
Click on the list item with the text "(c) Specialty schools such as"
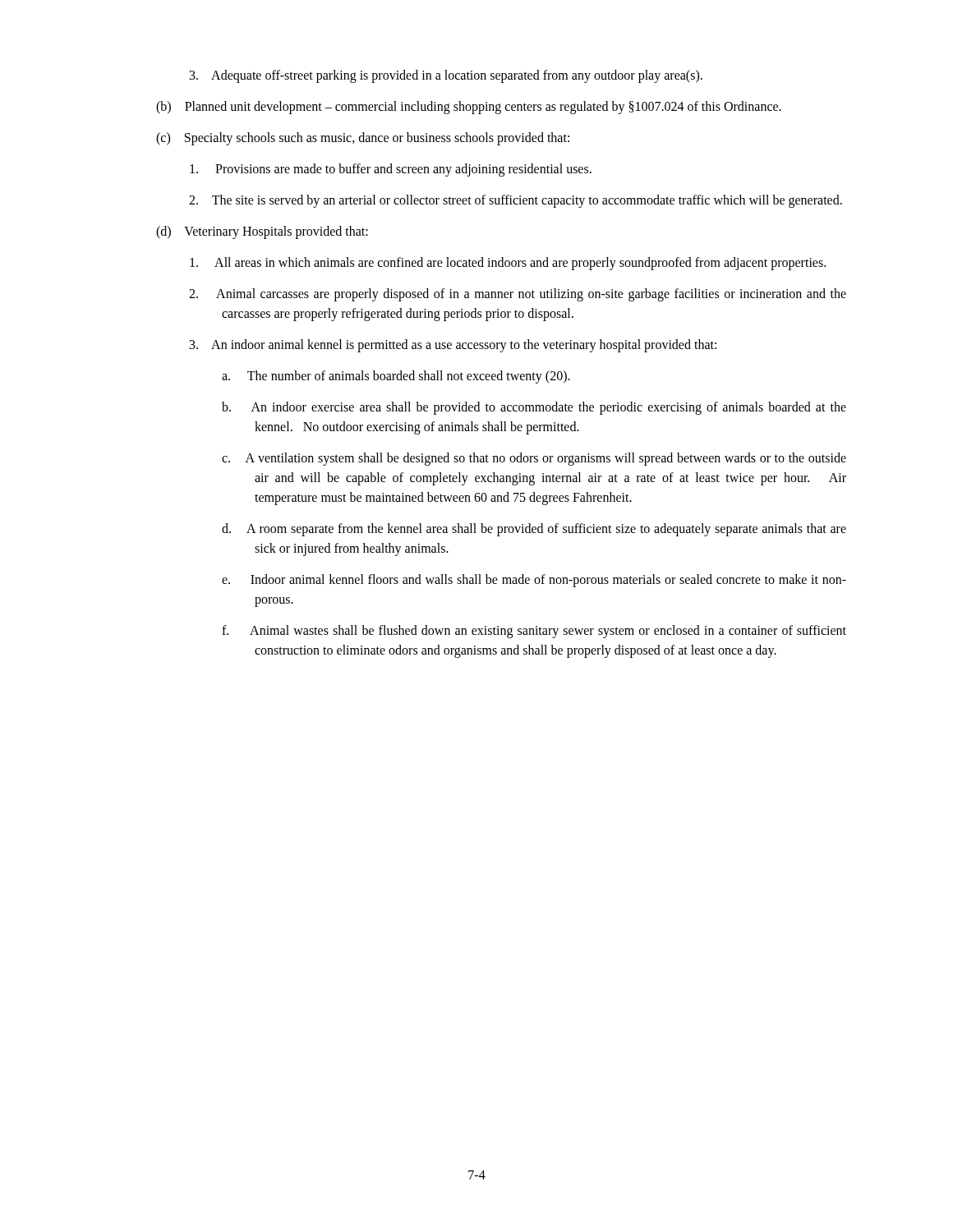pos(501,138)
